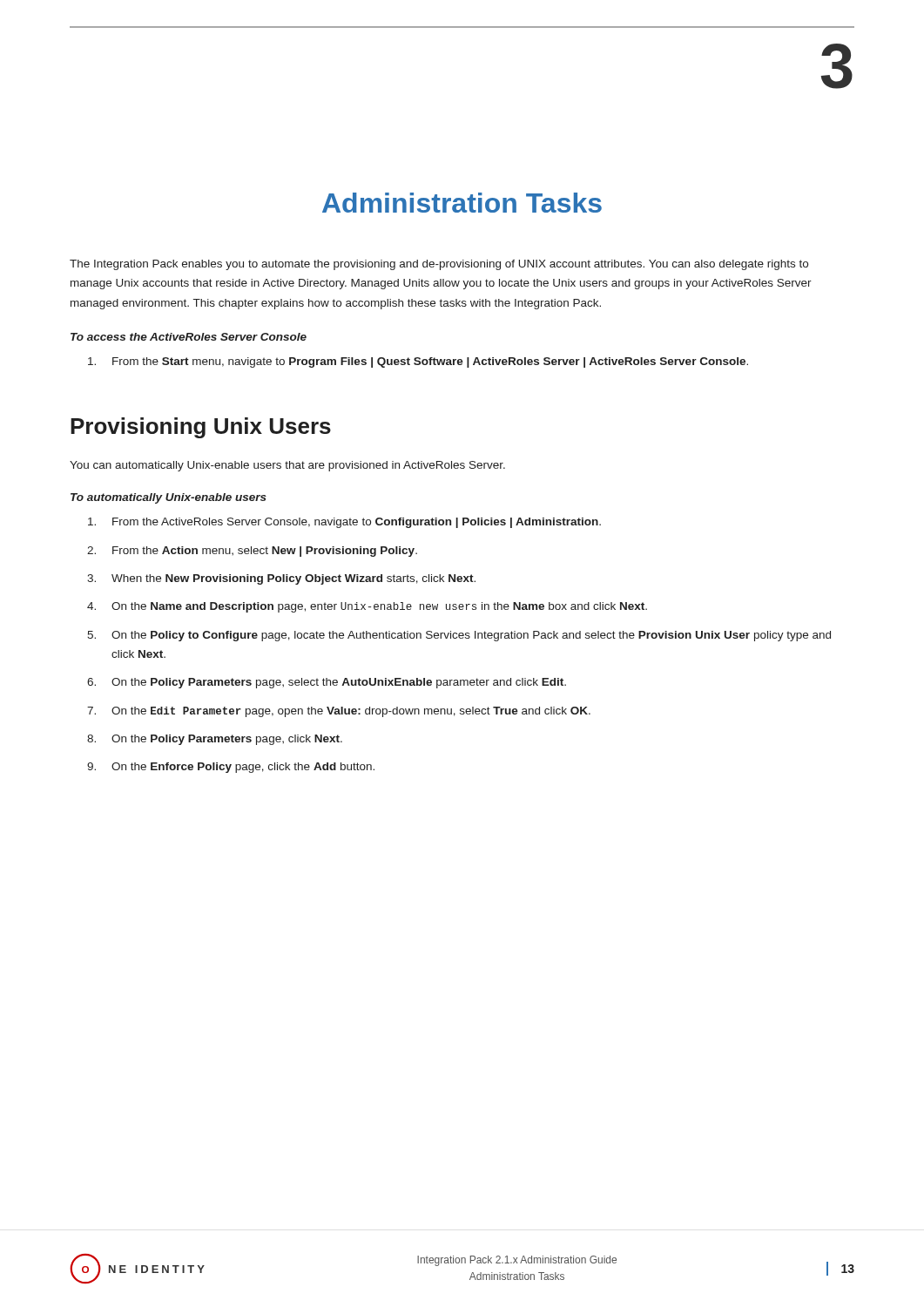Select the list item that says "6. On the"
The height and width of the screenshot is (1307, 924).
[327, 683]
